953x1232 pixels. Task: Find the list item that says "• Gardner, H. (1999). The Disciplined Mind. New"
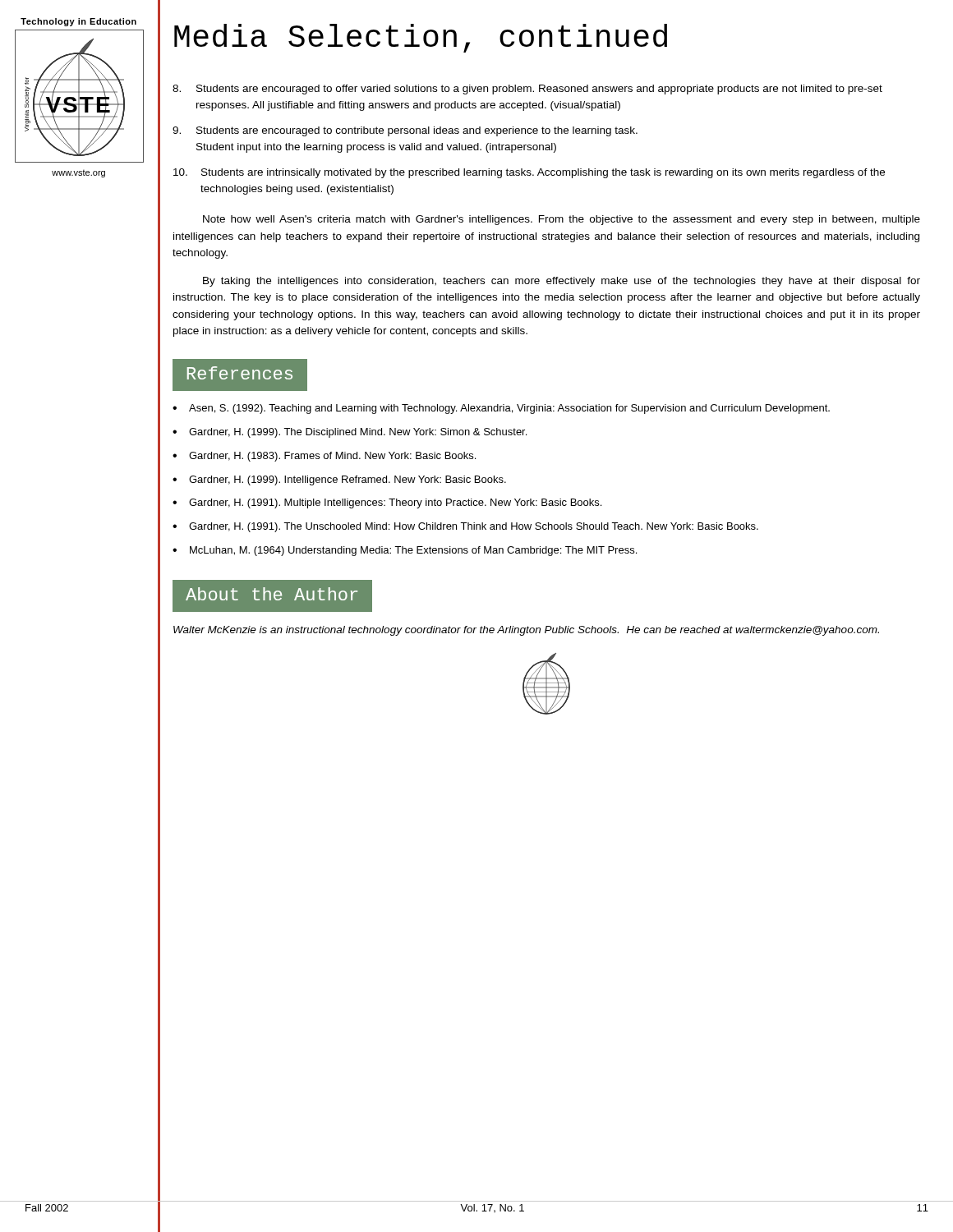(350, 433)
